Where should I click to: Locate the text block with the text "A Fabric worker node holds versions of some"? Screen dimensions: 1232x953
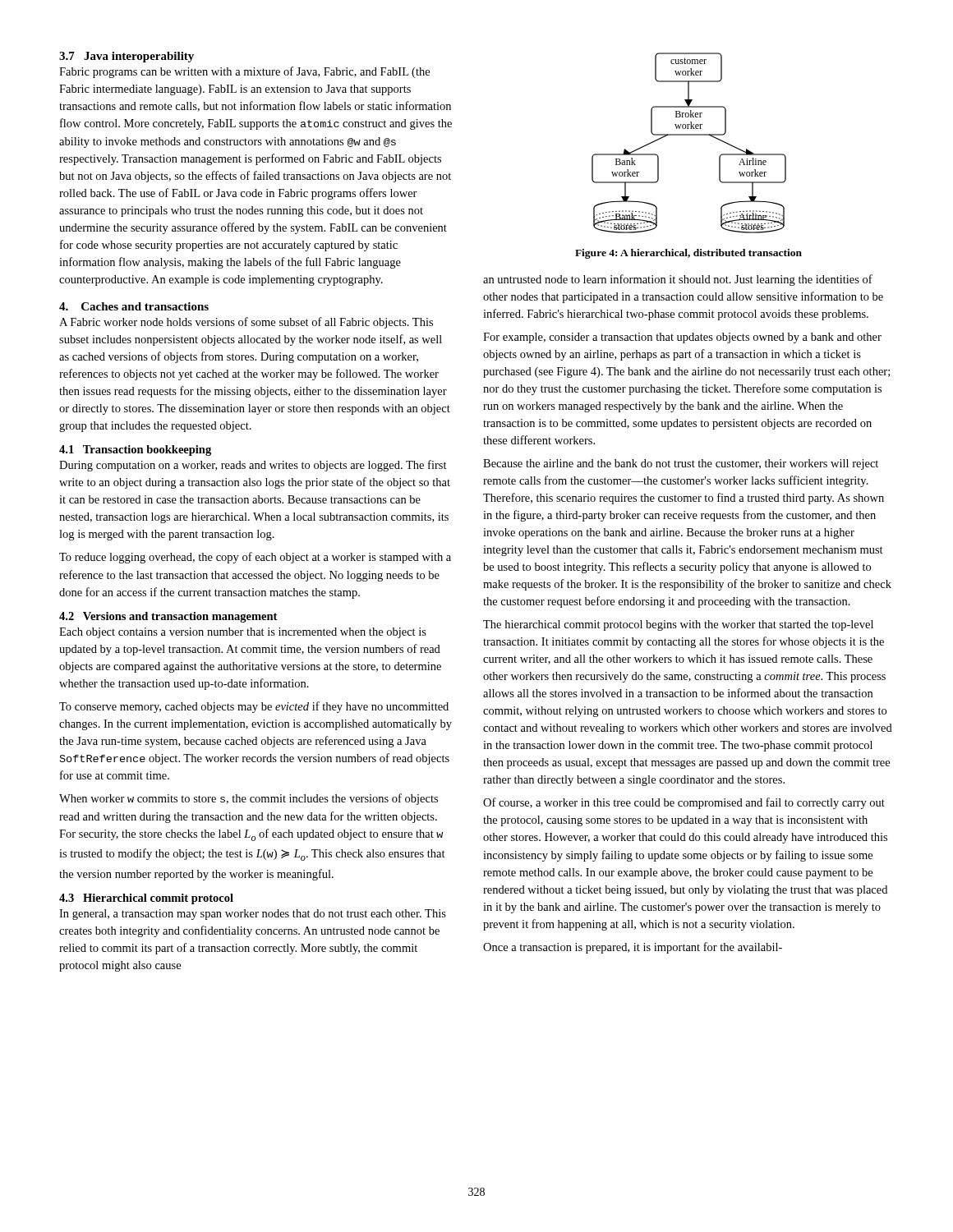coord(256,374)
